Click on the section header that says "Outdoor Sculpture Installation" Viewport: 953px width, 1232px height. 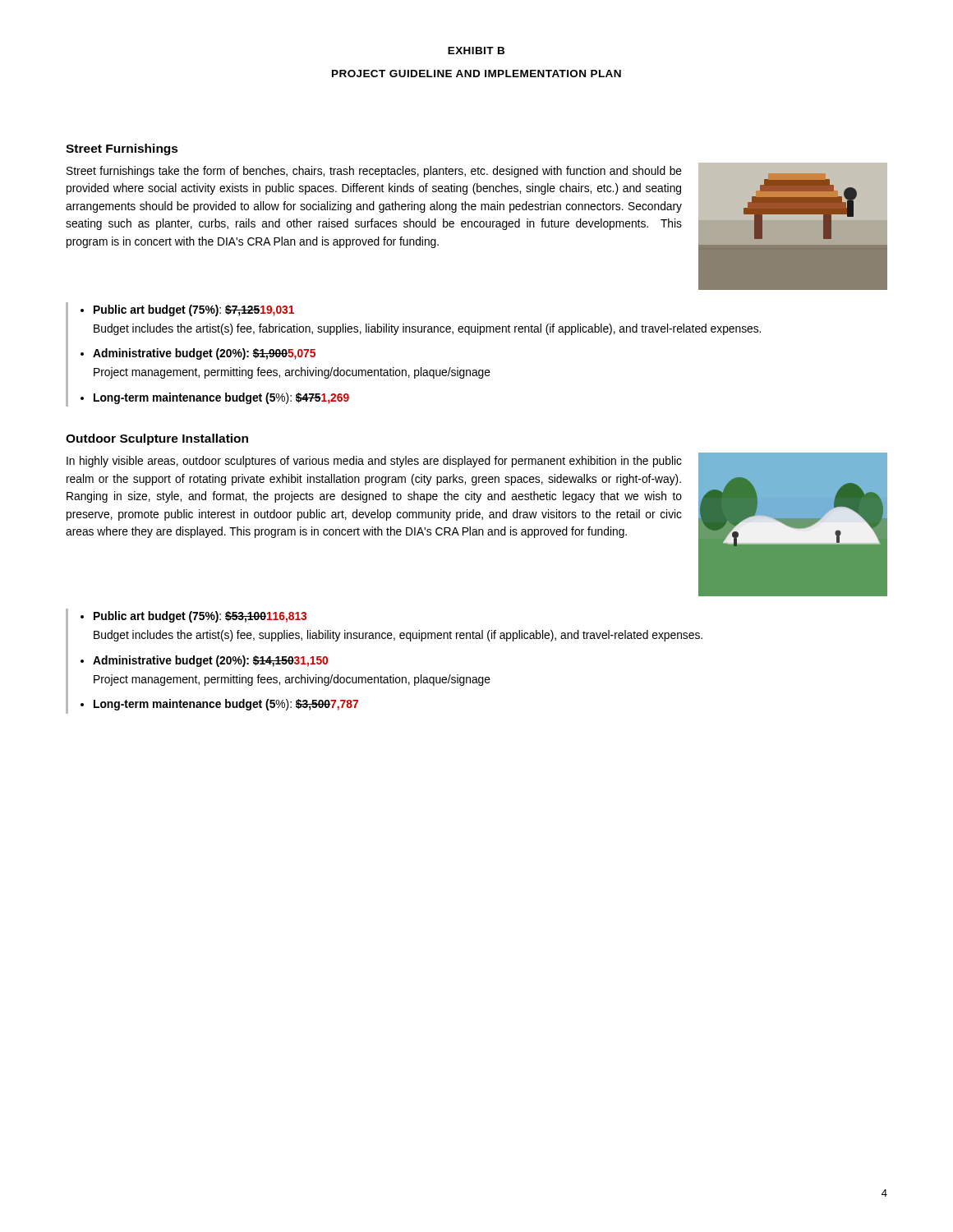(x=157, y=439)
